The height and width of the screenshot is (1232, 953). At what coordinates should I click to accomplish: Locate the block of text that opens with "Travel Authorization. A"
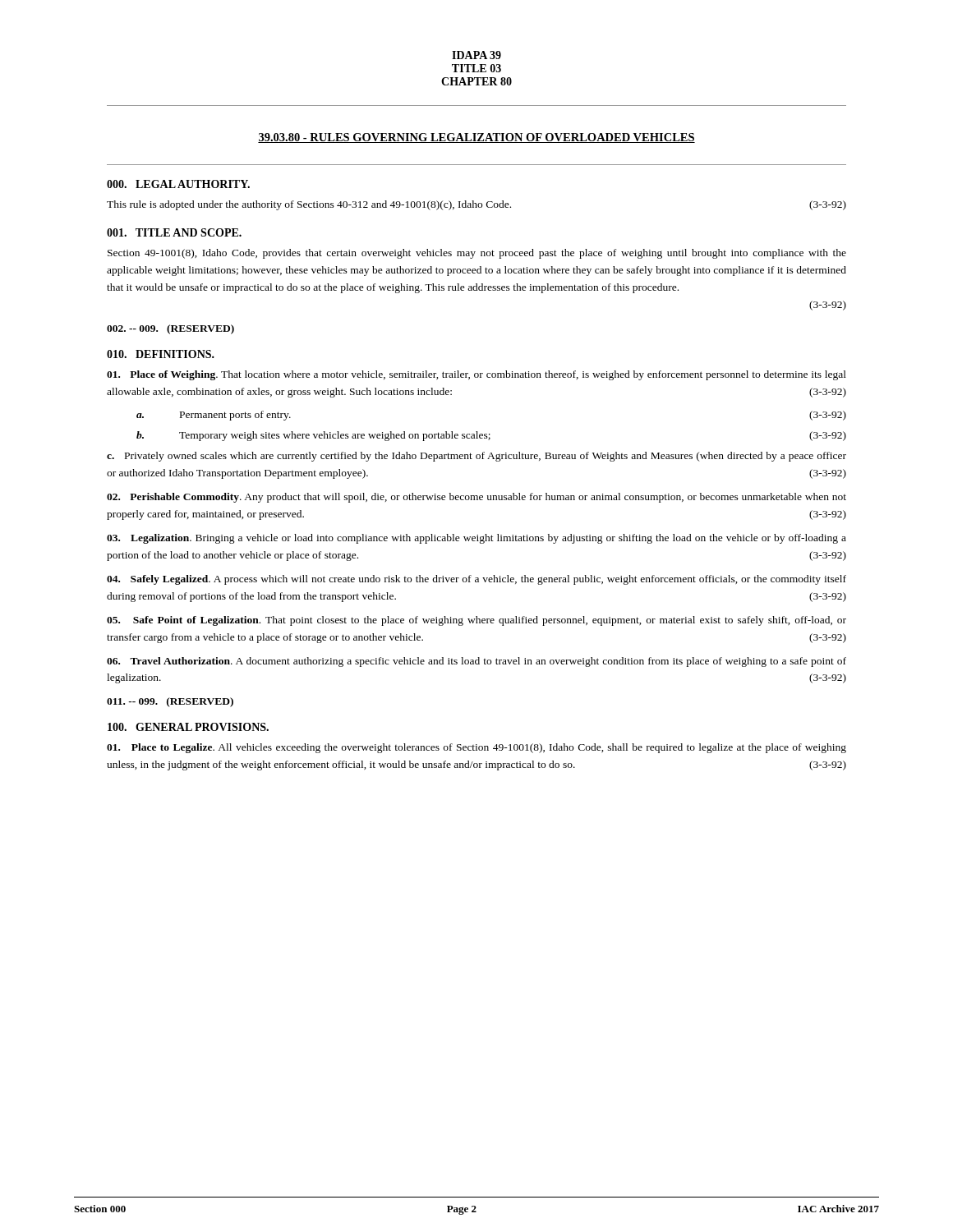(476, 671)
